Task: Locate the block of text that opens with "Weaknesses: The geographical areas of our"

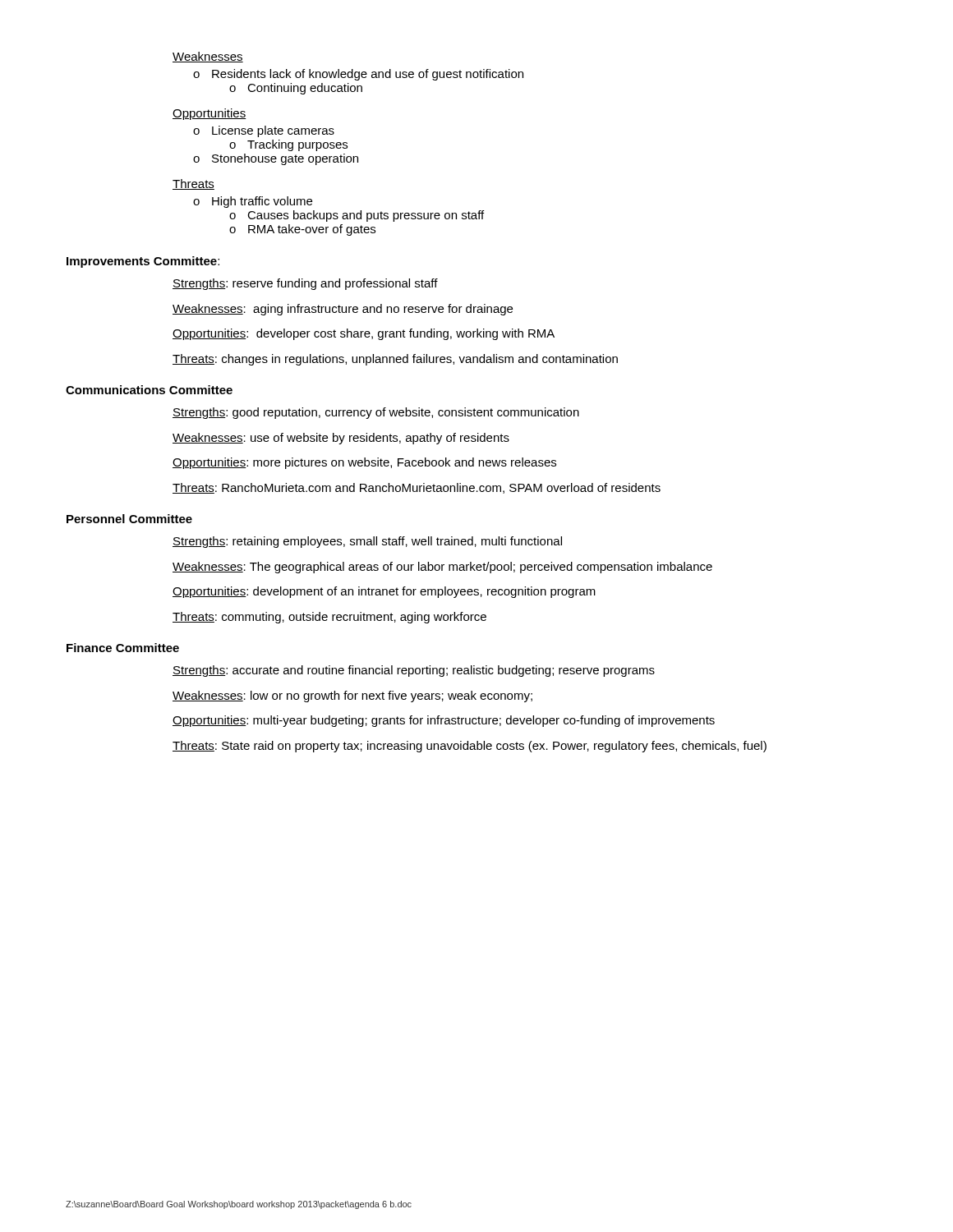Action: (443, 566)
